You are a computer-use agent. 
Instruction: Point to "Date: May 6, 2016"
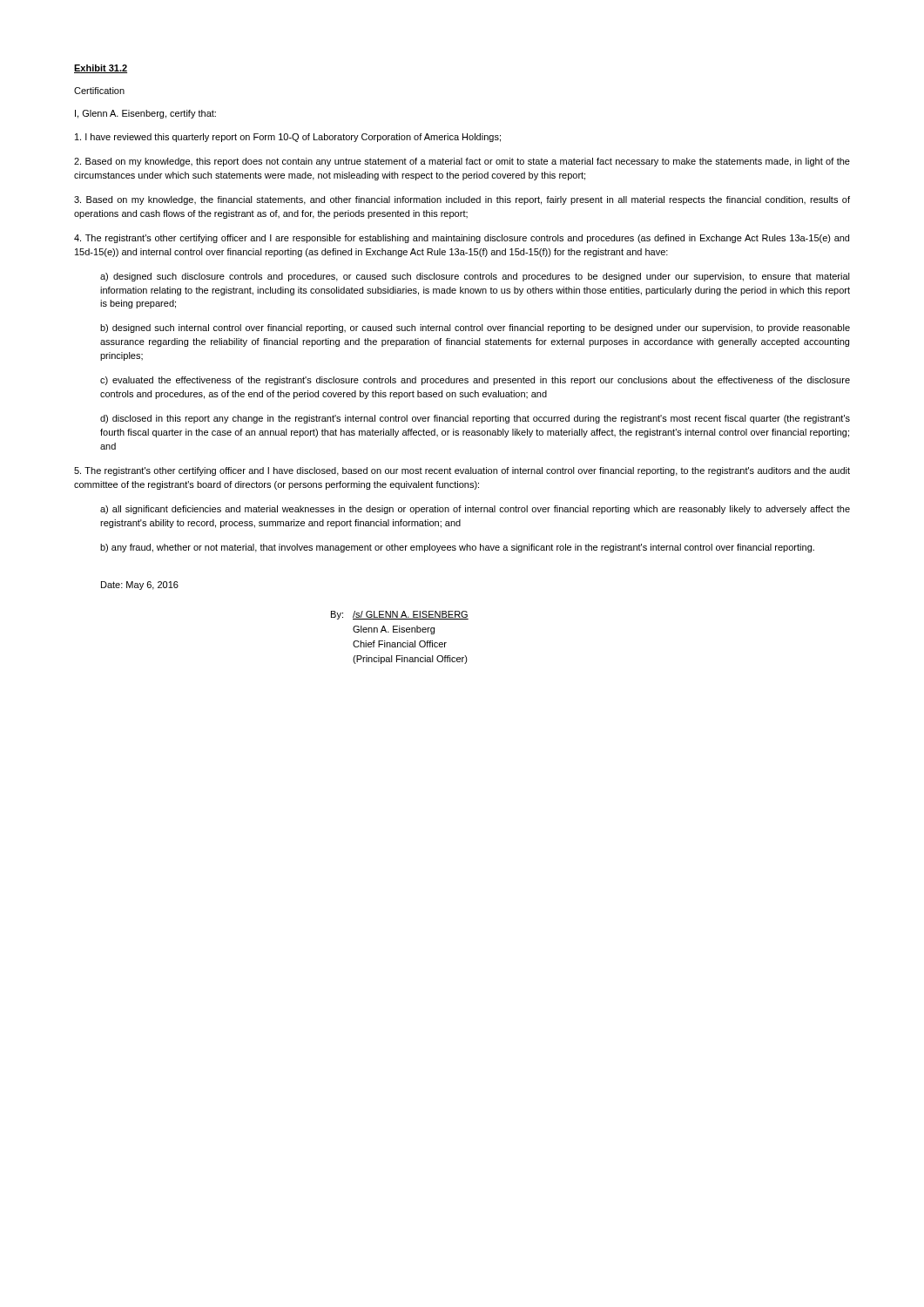139,584
